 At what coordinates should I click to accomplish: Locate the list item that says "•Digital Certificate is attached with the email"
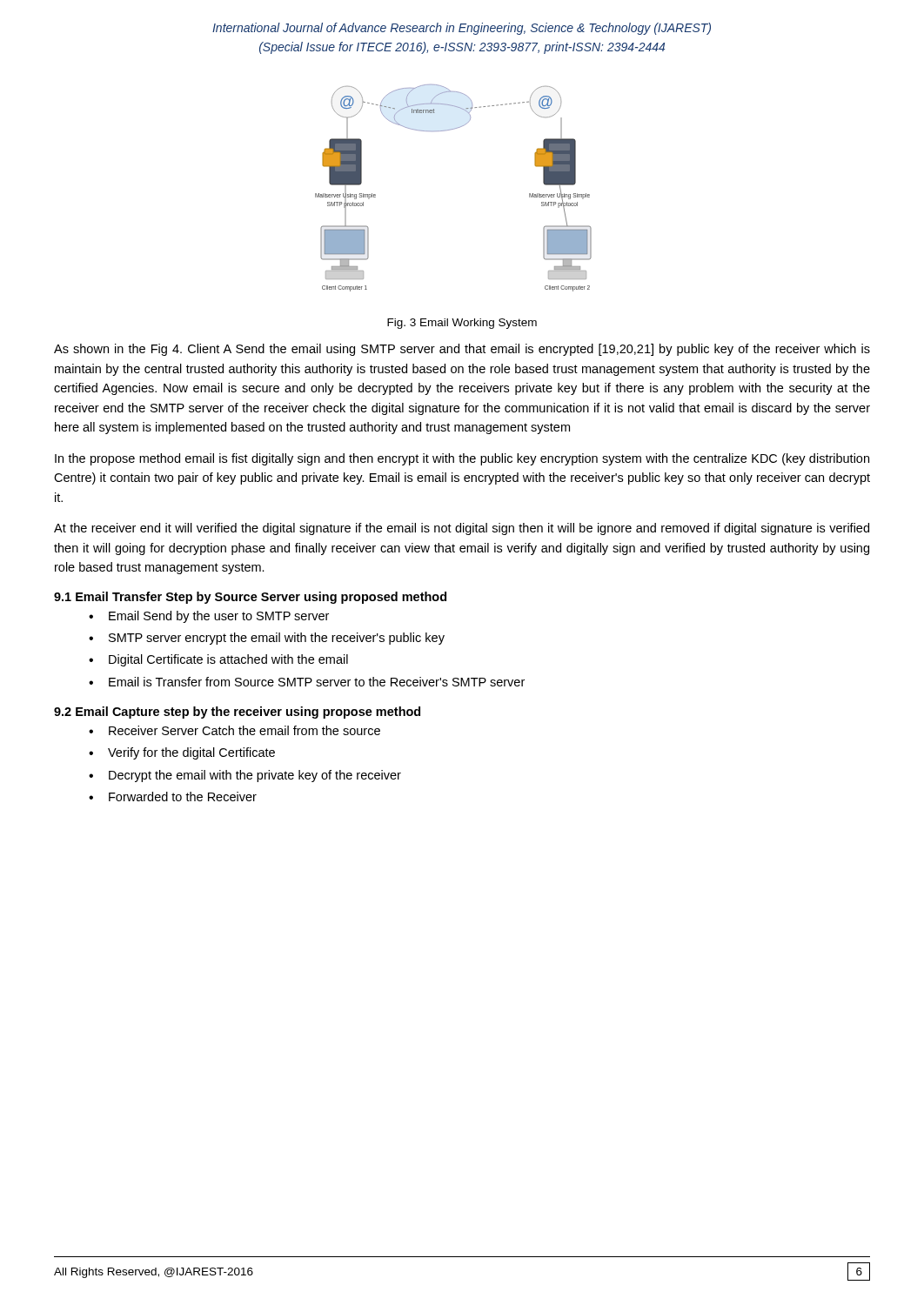(x=219, y=661)
